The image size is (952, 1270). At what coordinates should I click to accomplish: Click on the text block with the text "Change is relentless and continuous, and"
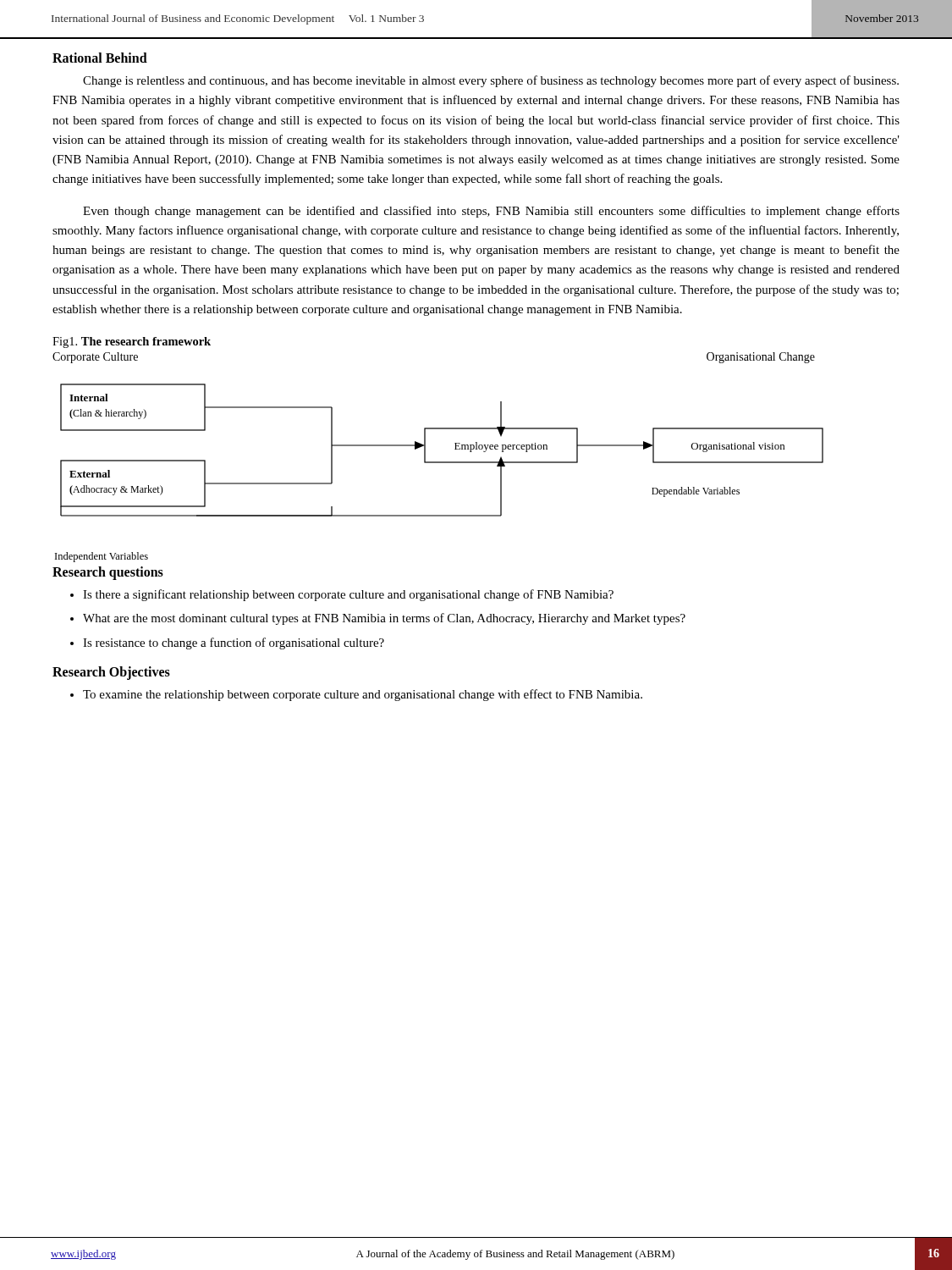point(476,130)
